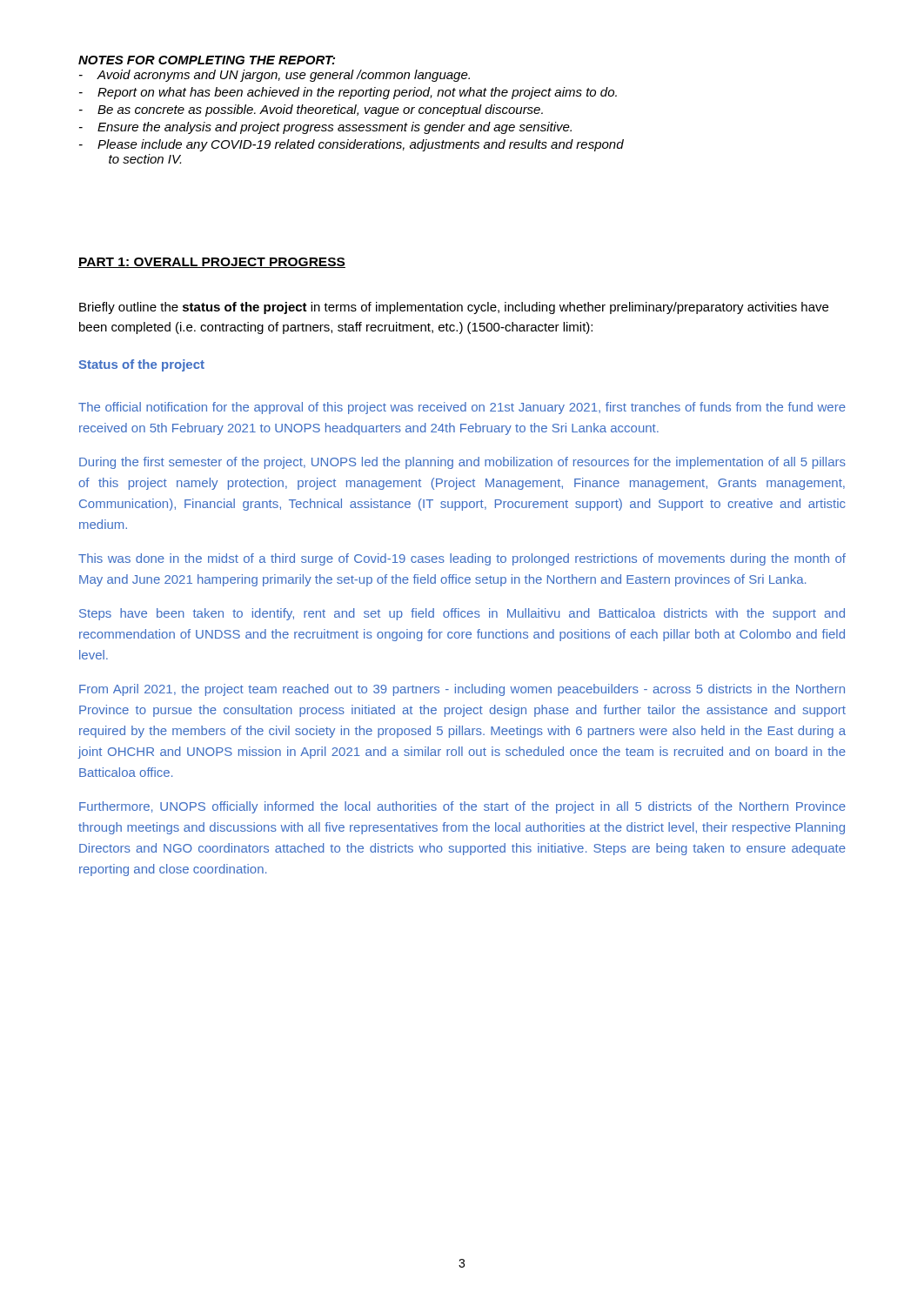Locate the element starting "- Avoid acronyms"
The image size is (924, 1305).
coord(462,74)
